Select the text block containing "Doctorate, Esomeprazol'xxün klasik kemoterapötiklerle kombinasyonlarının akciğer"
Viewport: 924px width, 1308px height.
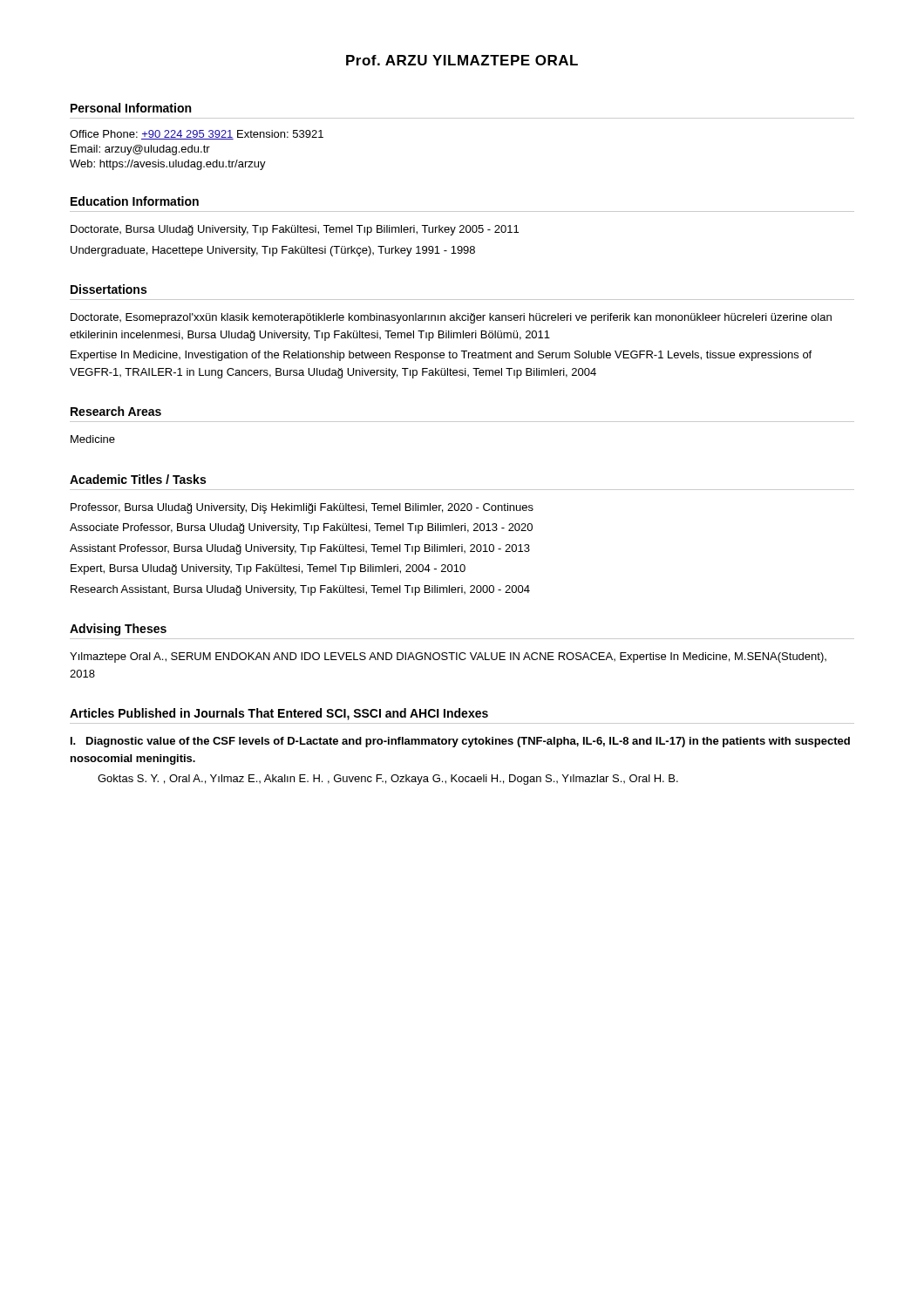[462, 344]
